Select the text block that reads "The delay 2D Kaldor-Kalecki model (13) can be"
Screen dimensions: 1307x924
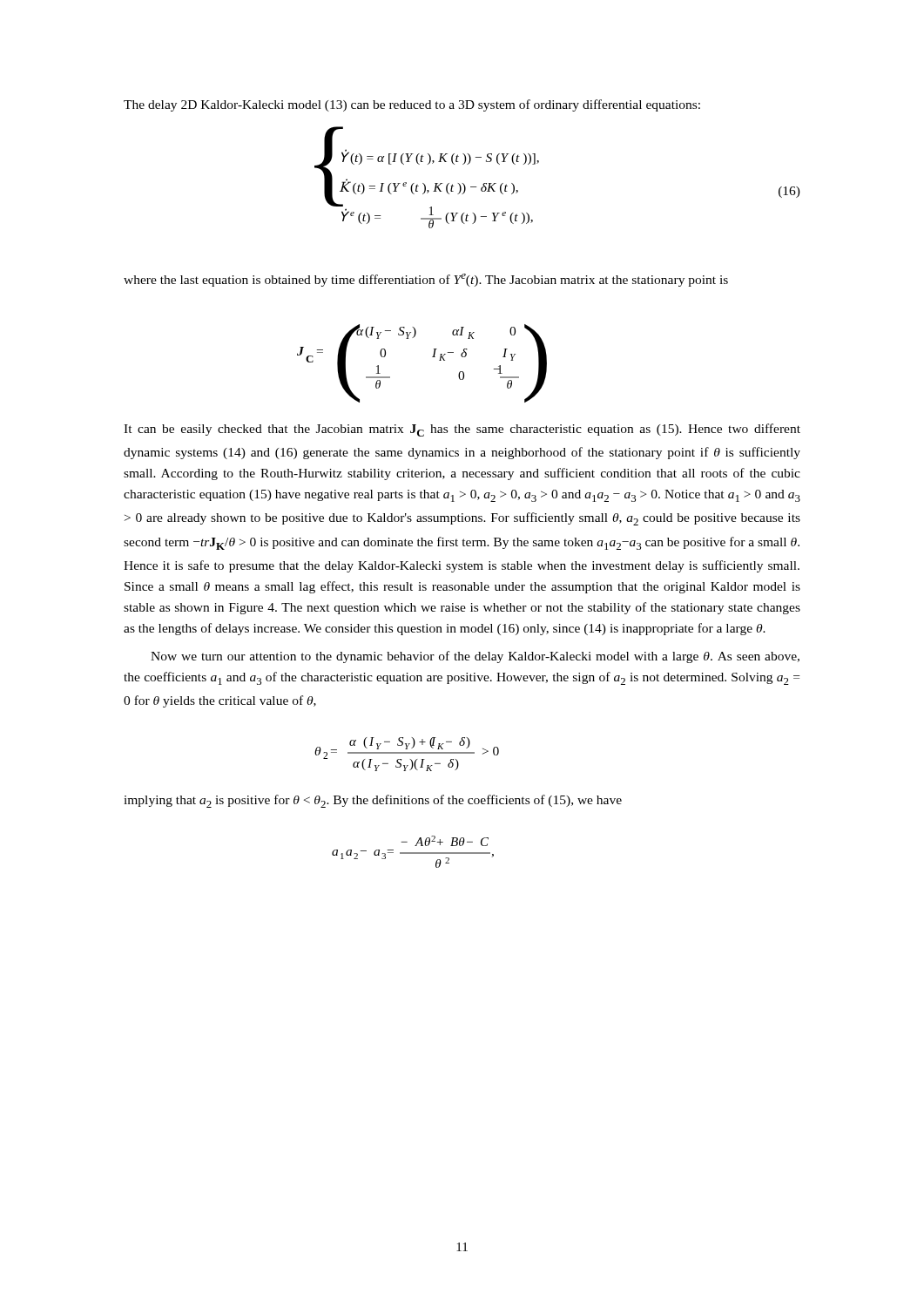(412, 104)
